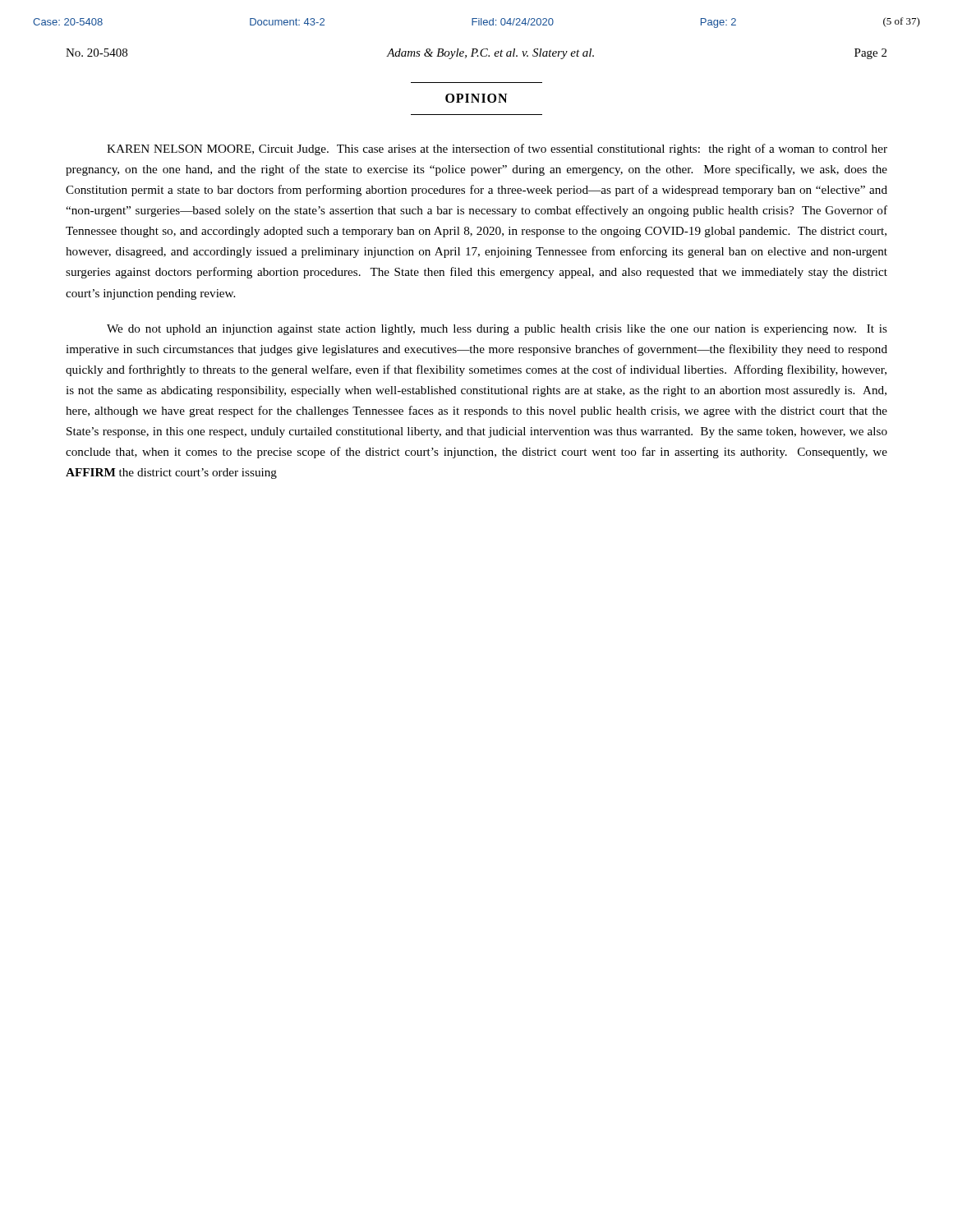Viewport: 953px width, 1232px height.
Task: Where is the passage that starts "We do not uphold an injunction"?
Action: (x=476, y=400)
